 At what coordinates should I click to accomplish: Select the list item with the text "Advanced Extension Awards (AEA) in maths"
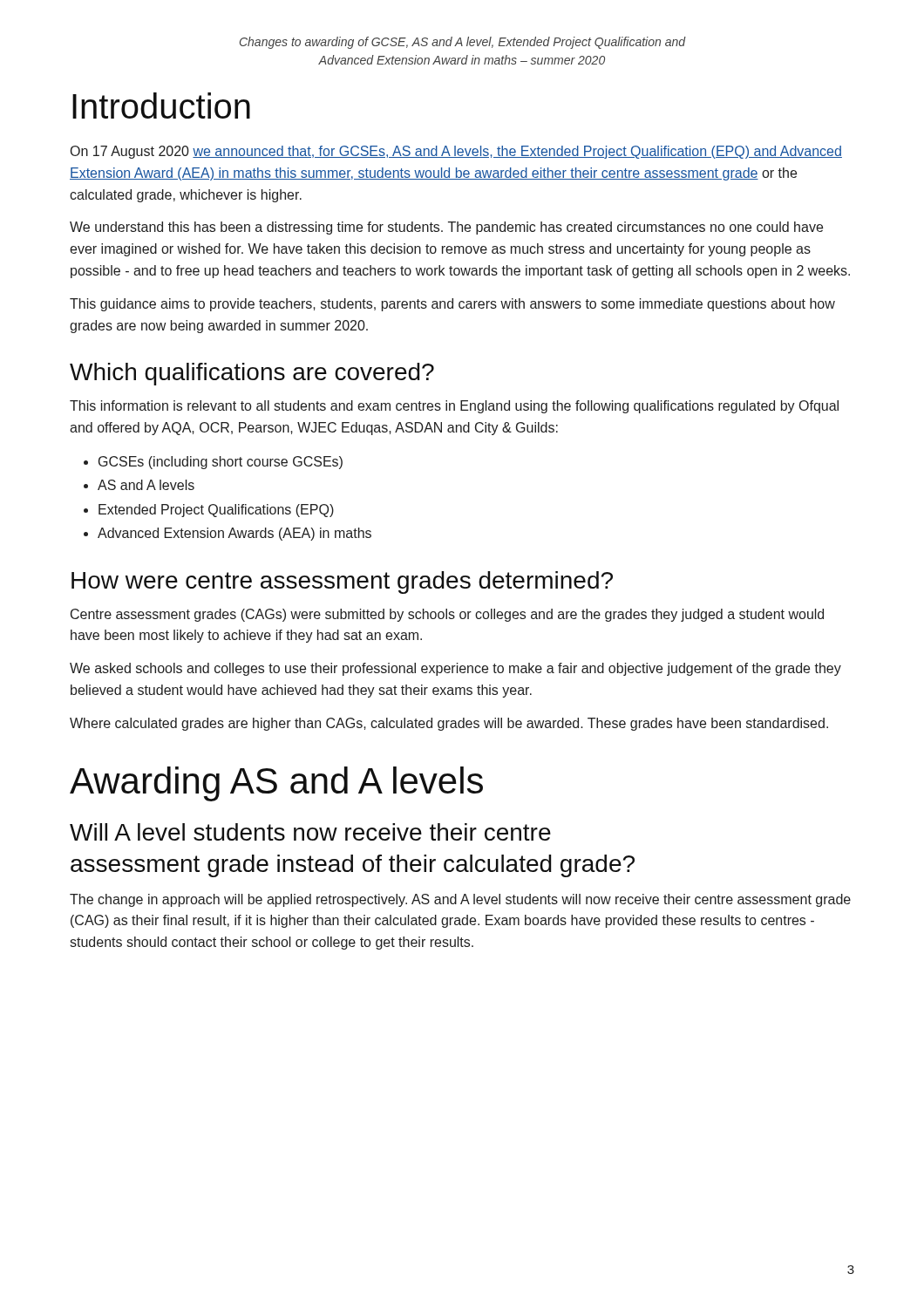228,534
